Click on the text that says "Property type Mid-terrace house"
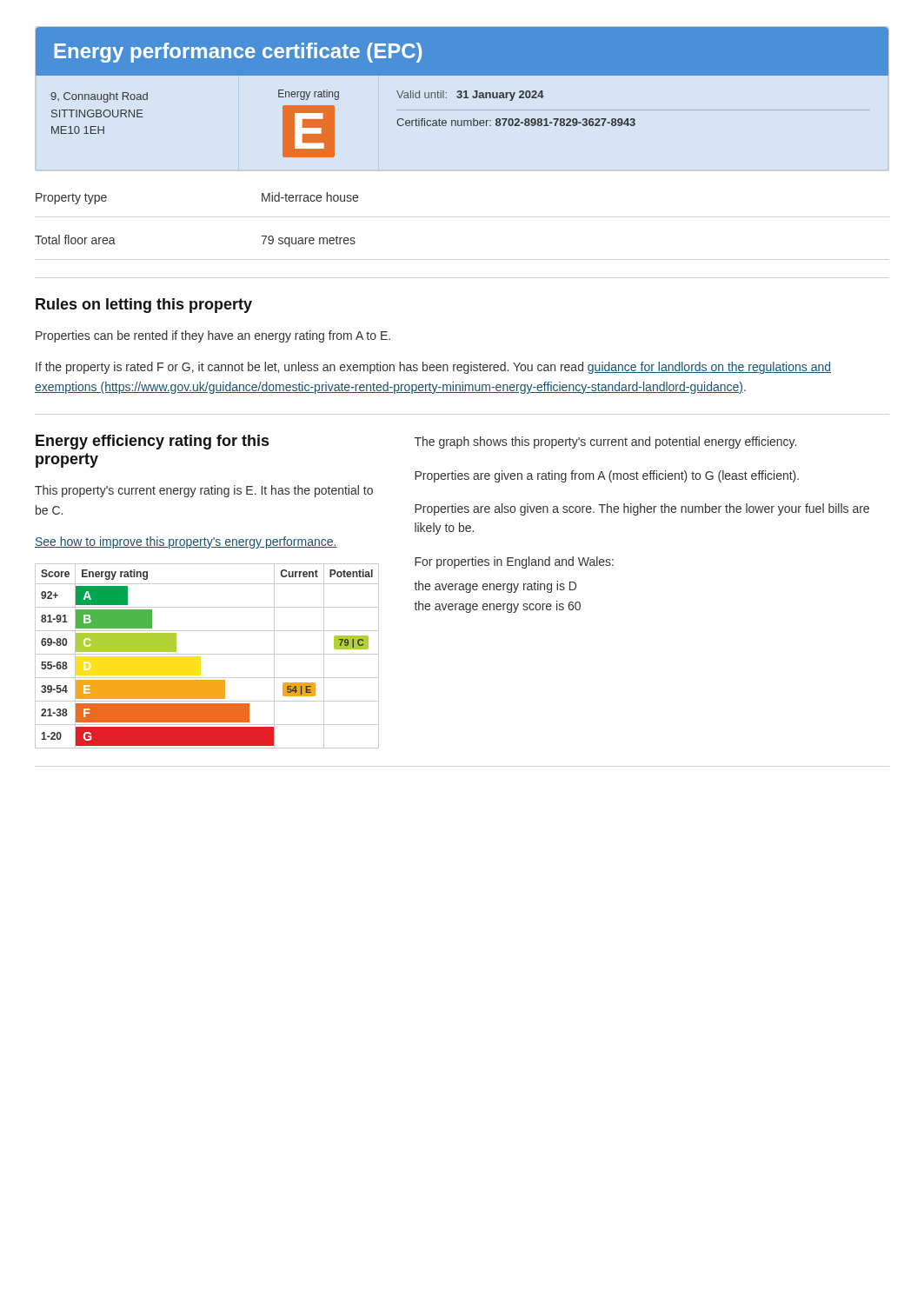 tap(73, 198)
